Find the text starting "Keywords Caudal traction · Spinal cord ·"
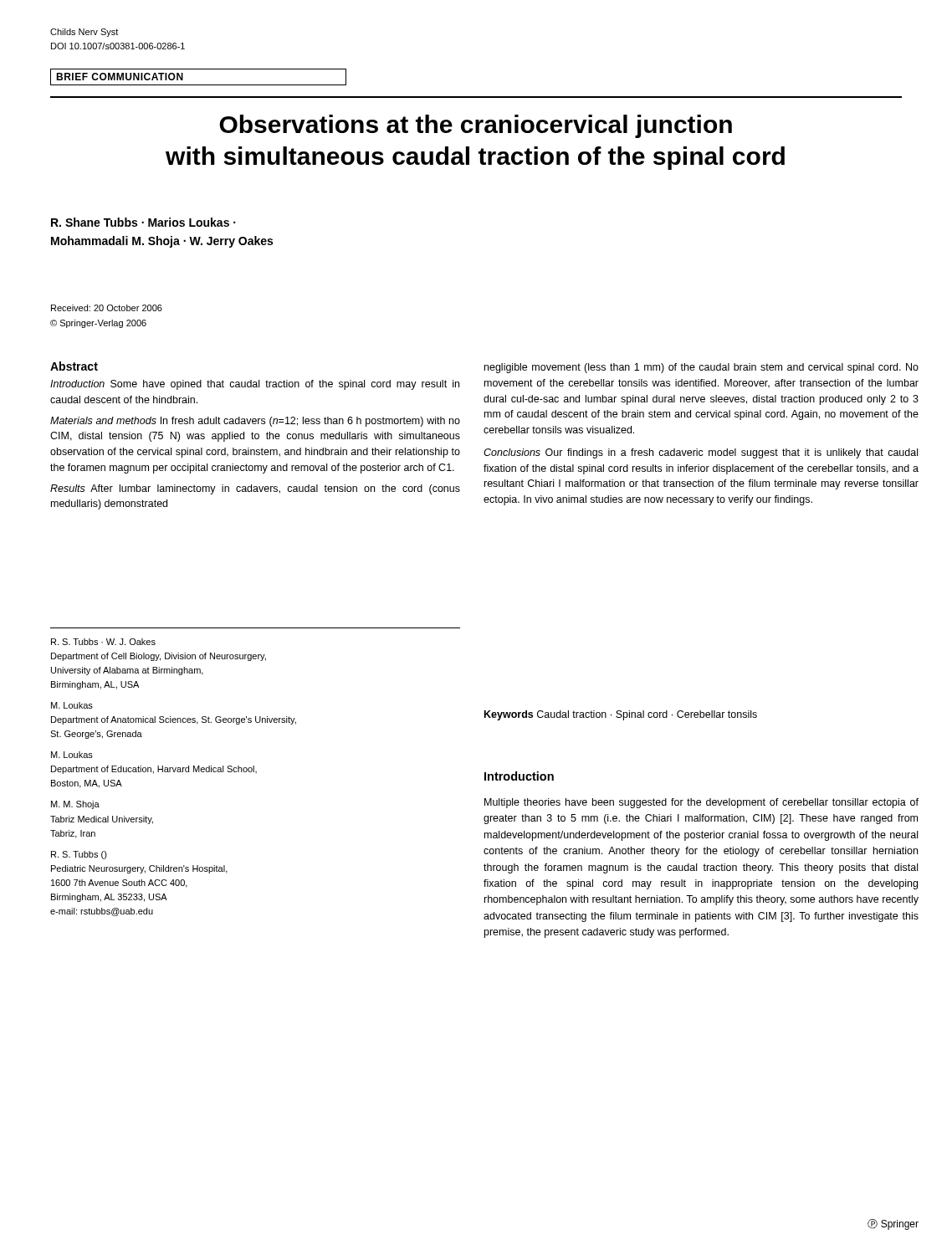The image size is (952, 1255). point(620,715)
